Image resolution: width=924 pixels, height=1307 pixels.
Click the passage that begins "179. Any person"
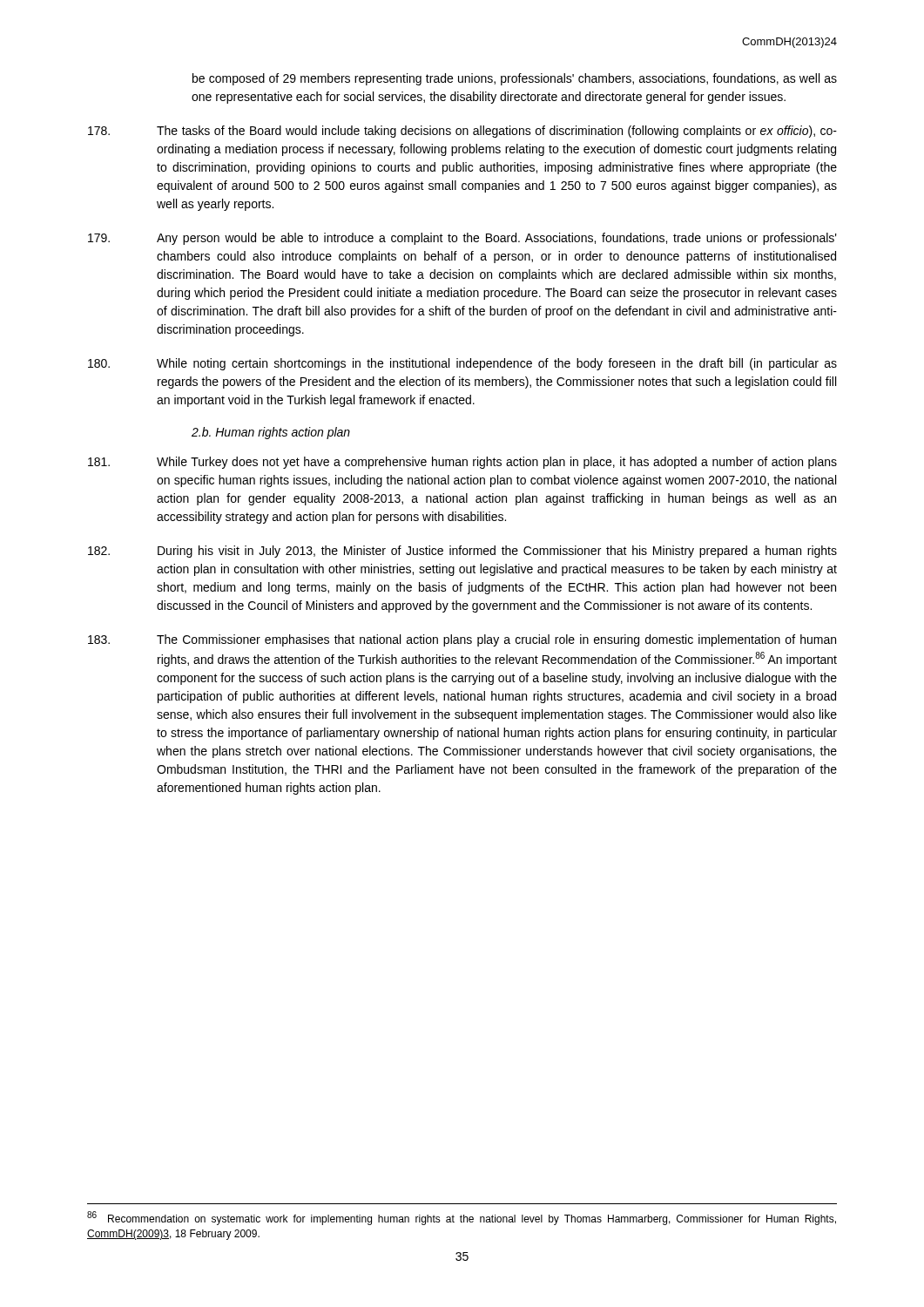click(462, 284)
